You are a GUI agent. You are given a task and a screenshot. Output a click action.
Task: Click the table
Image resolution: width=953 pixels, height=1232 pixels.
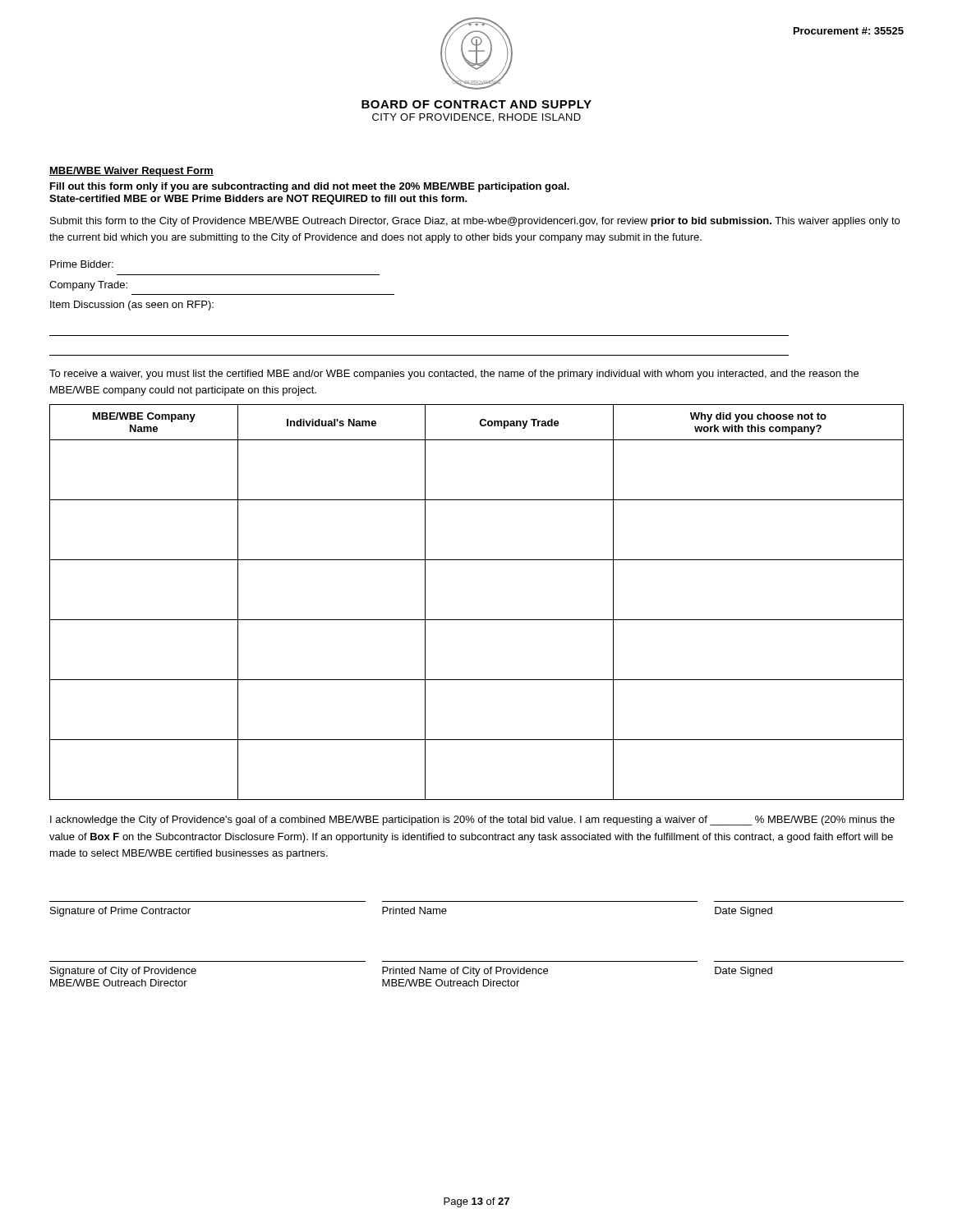[x=476, y=602]
